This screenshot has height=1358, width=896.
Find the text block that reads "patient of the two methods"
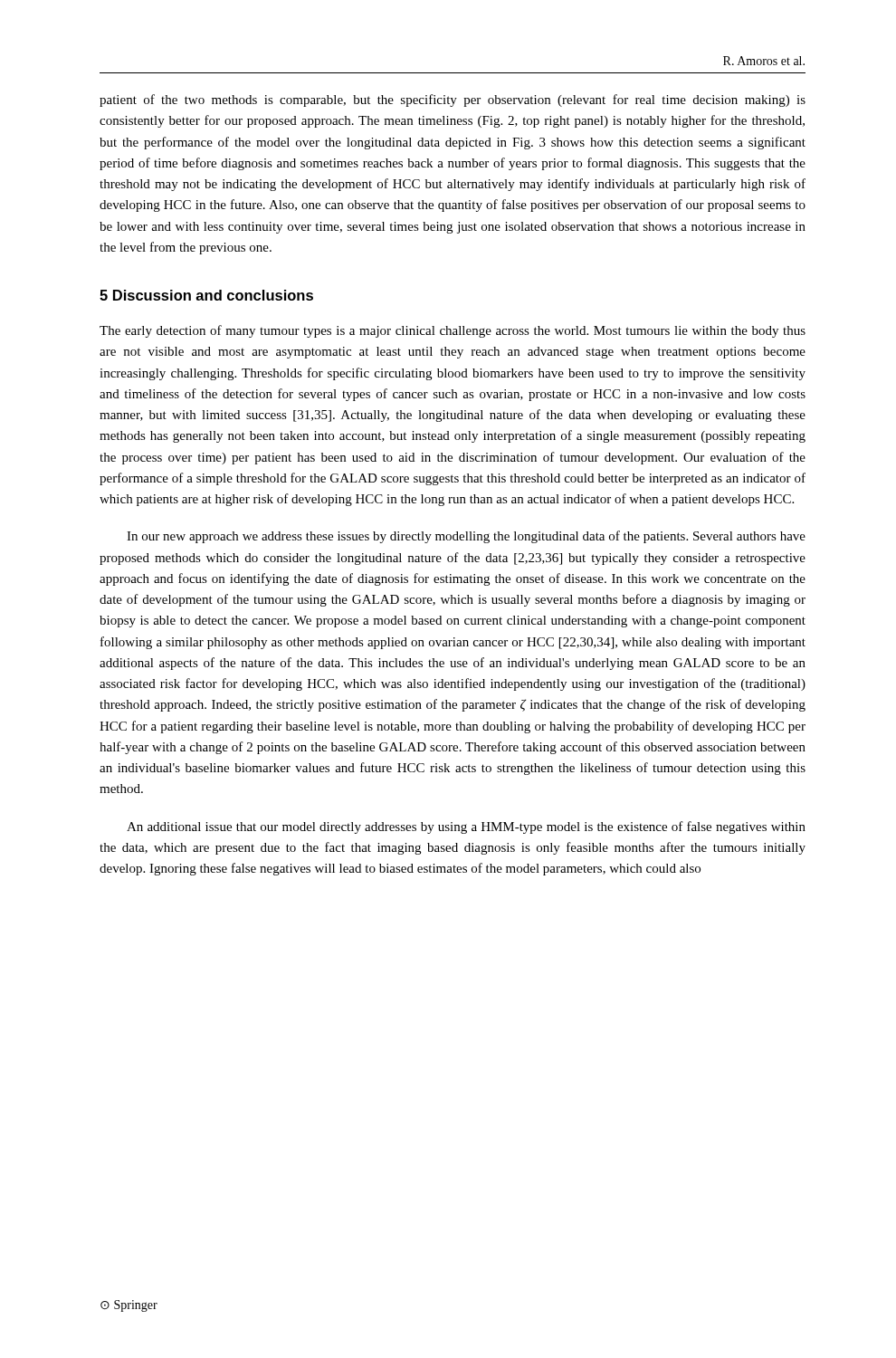pos(453,173)
